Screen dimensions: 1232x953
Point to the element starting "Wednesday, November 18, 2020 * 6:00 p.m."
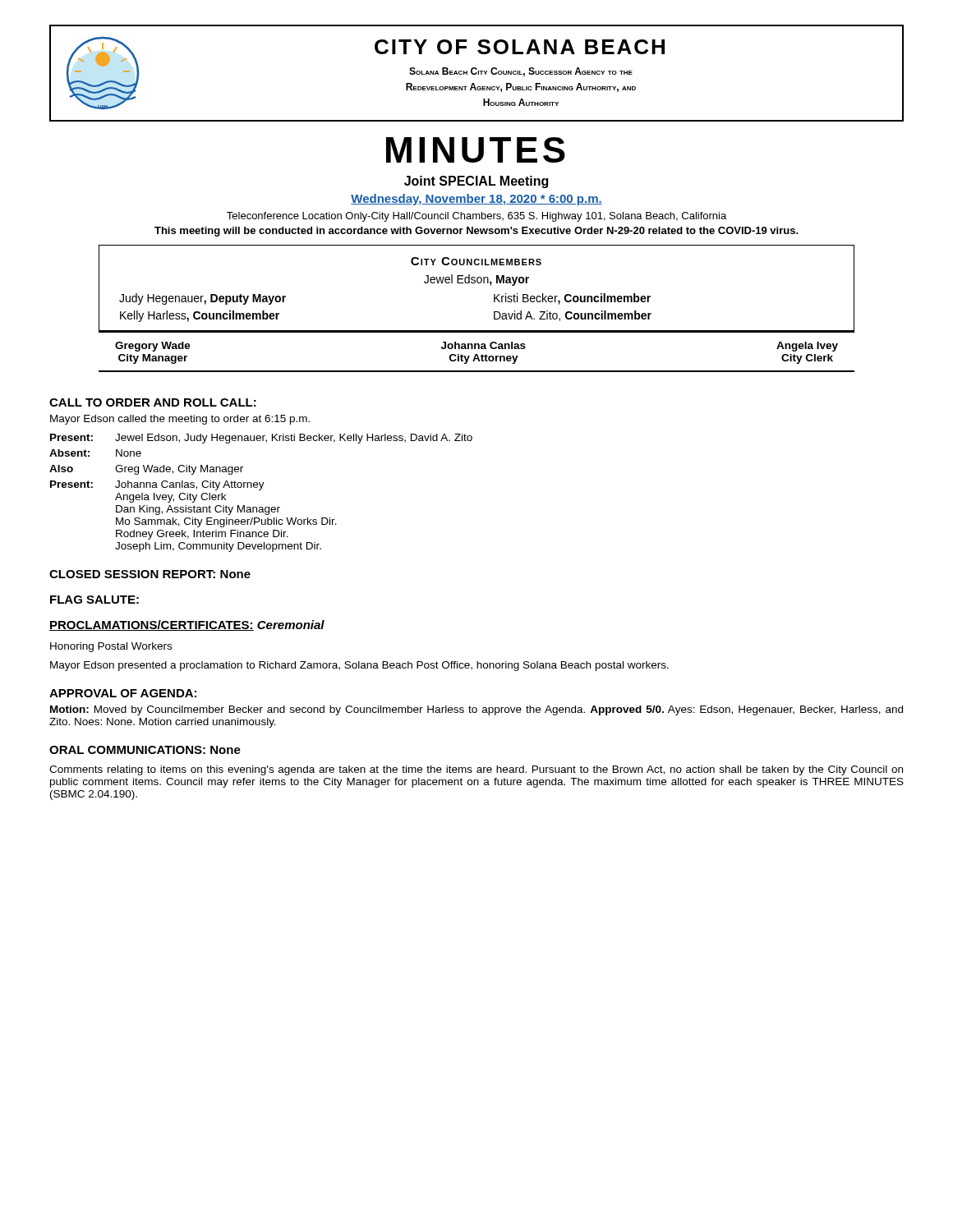[x=476, y=198]
